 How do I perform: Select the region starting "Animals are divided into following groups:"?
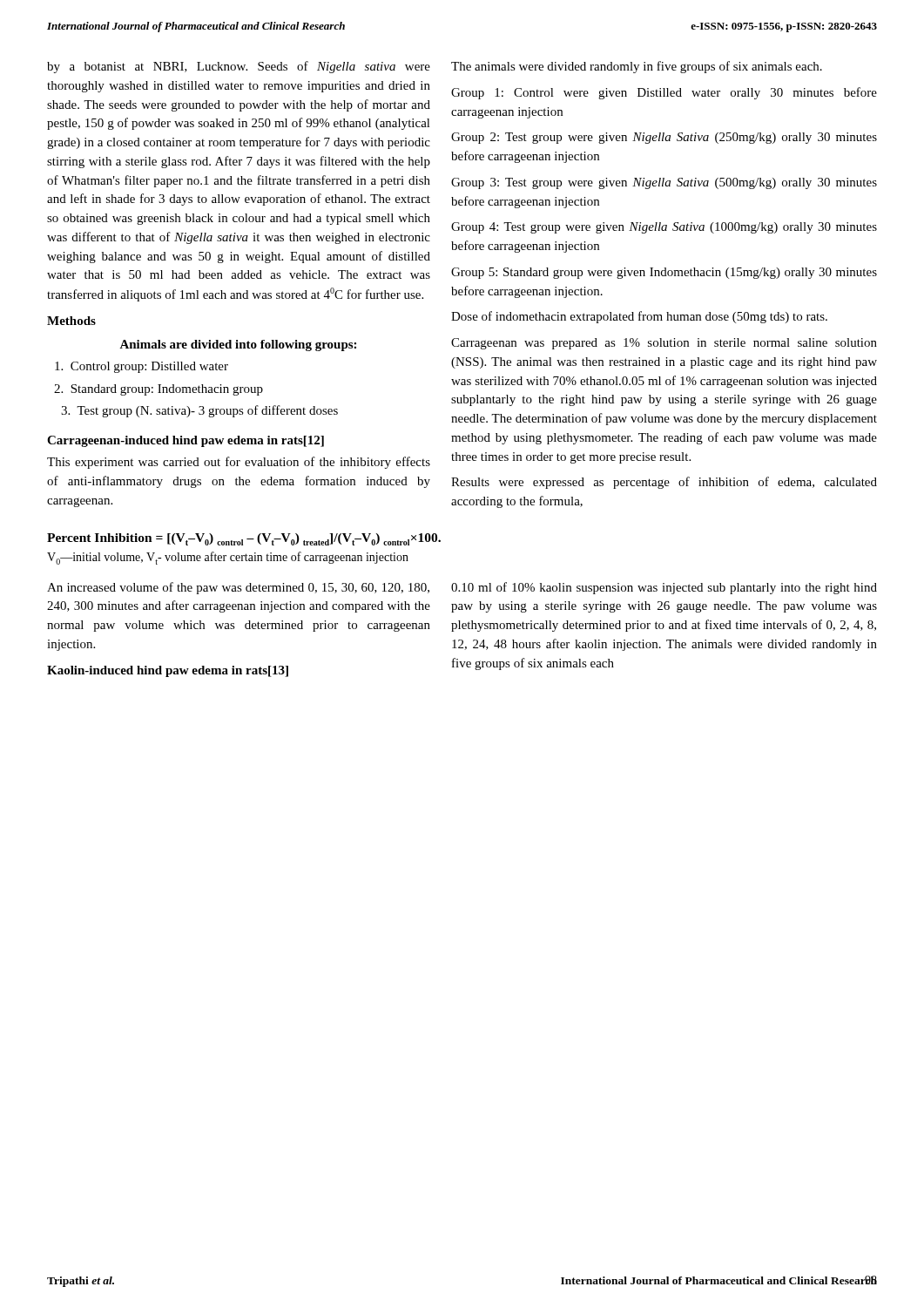pyautogui.click(x=239, y=344)
